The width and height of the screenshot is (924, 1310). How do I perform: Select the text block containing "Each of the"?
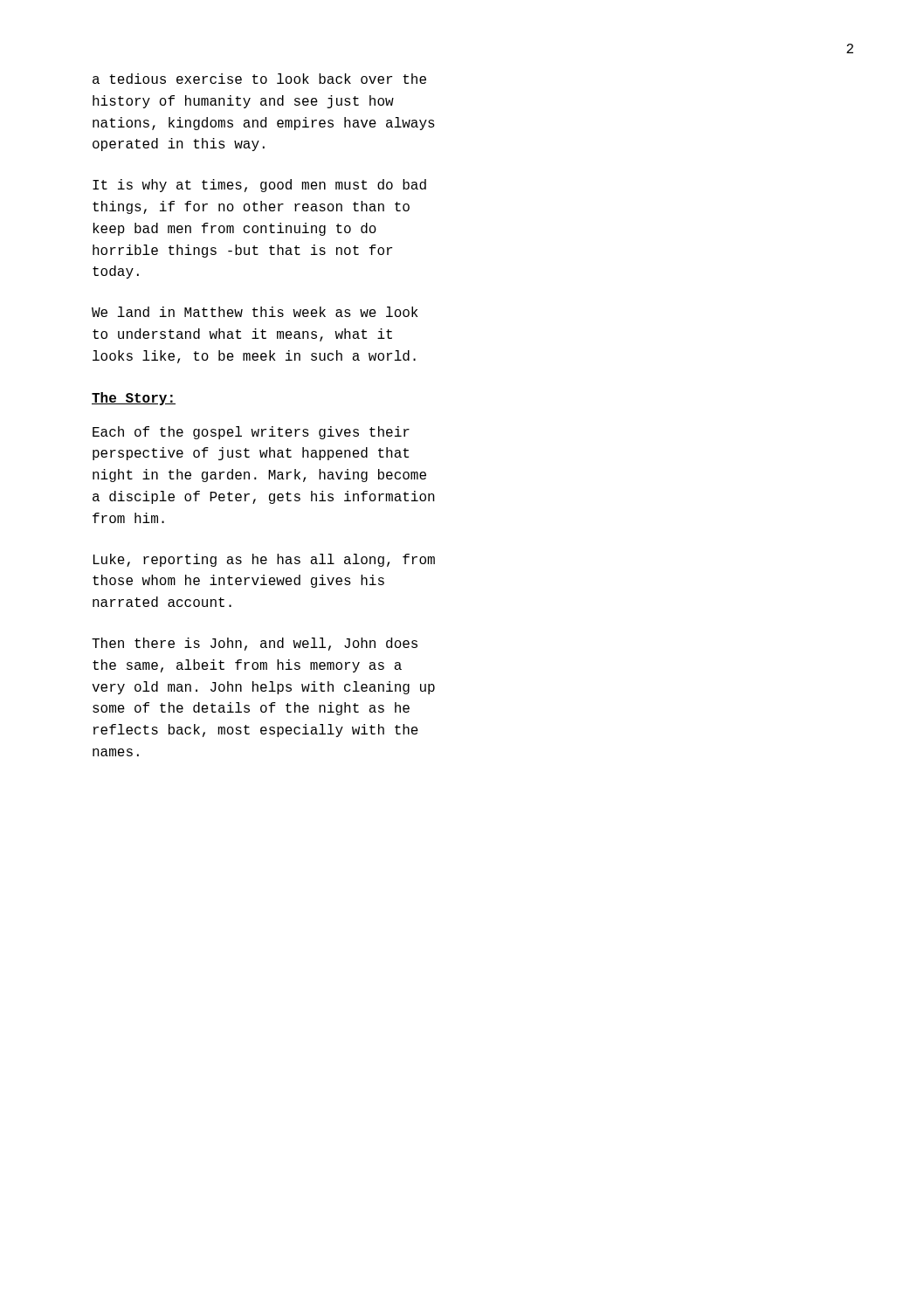pyautogui.click(x=264, y=476)
